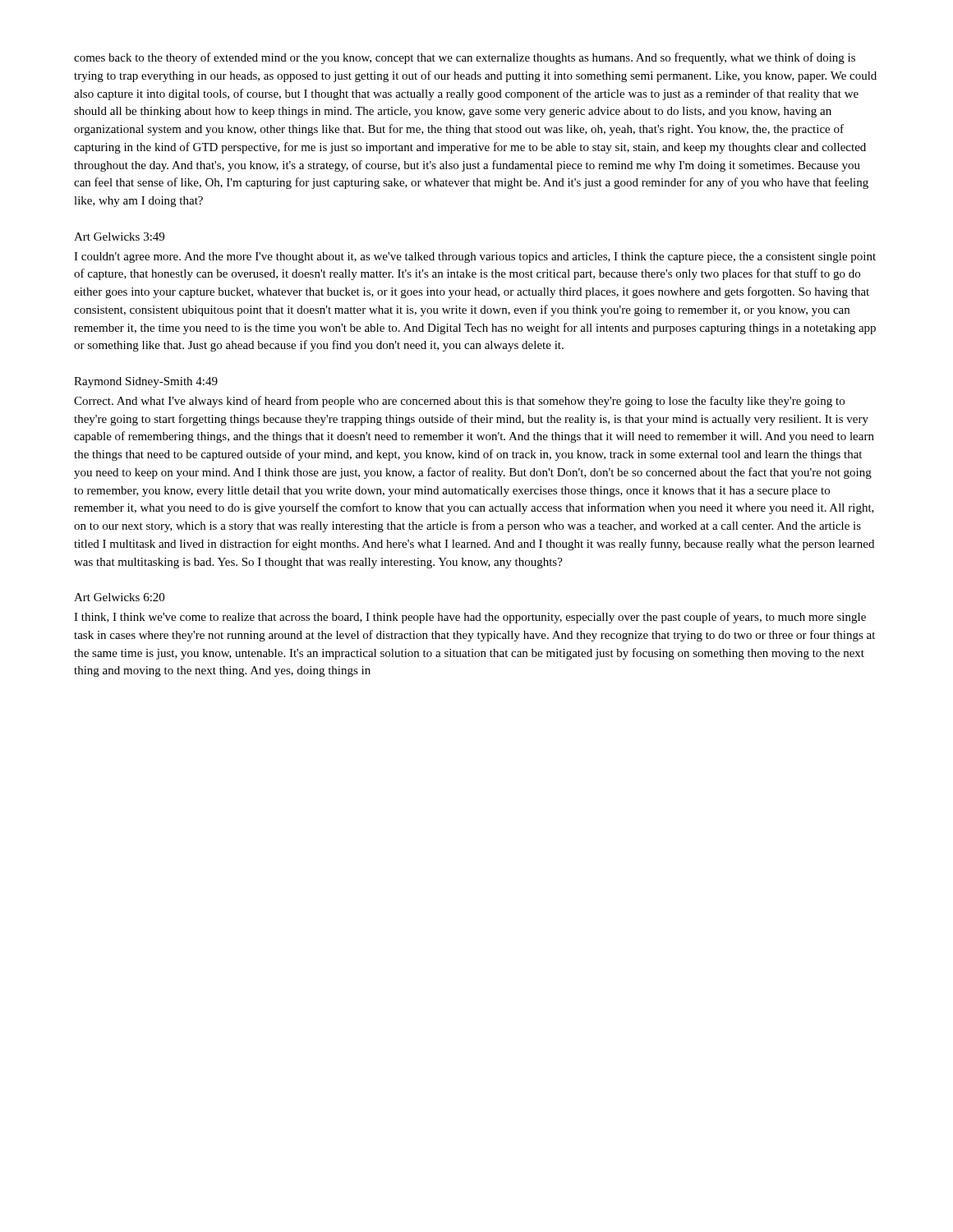Point to the text starting "Raymond Sidney-Smith 4:49"

[146, 381]
